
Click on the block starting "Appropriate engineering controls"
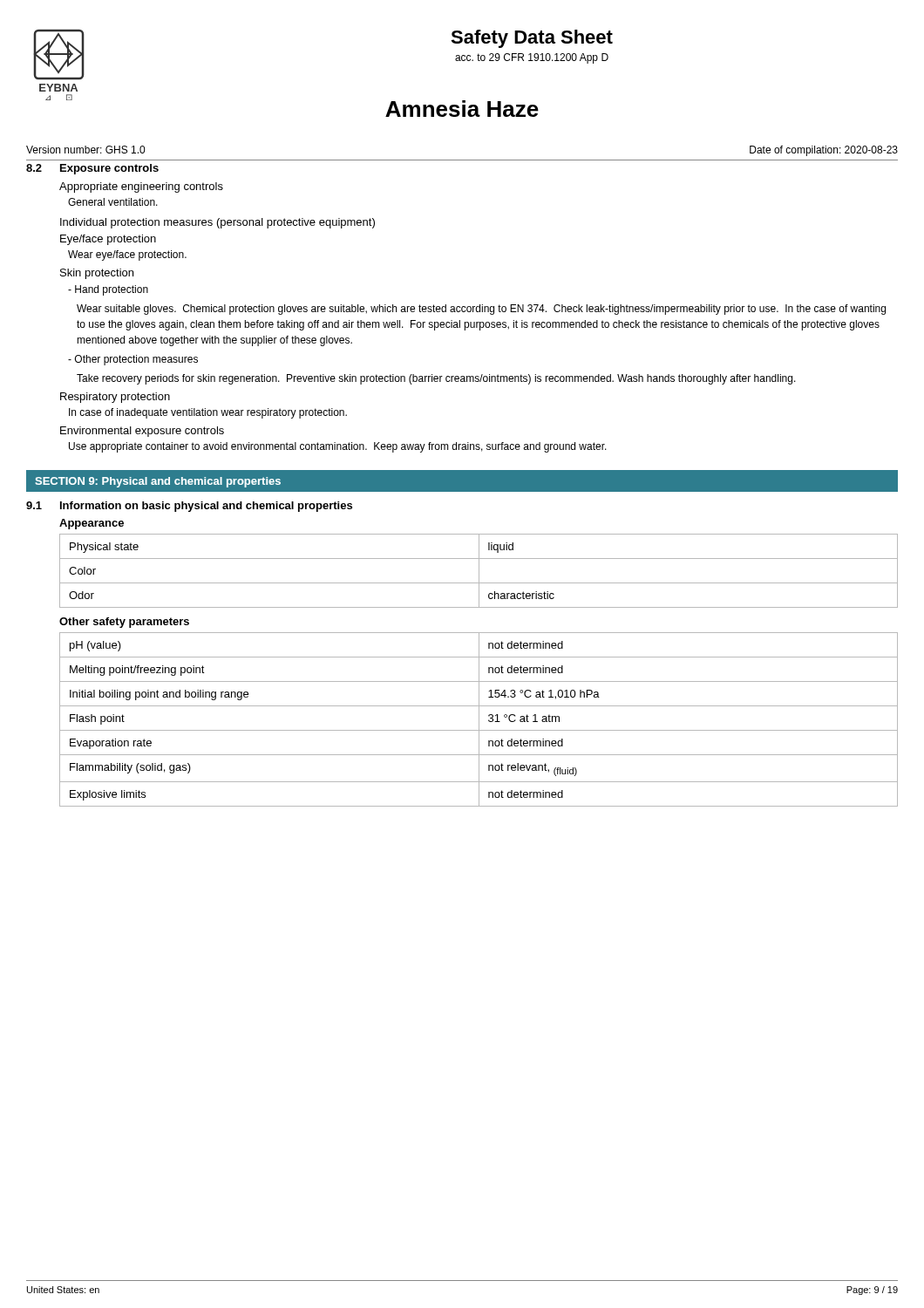[141, 186]
